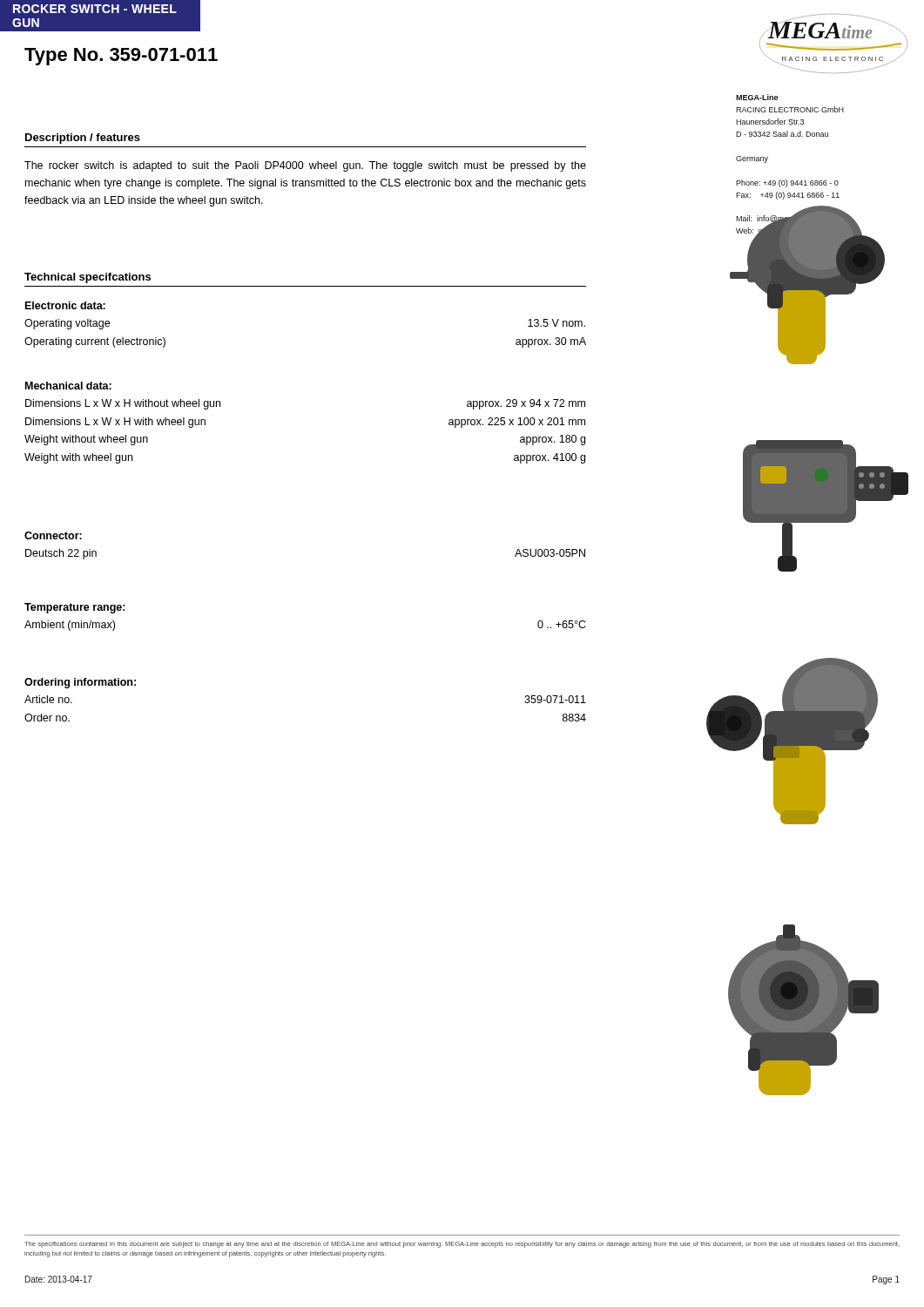Point to the element starting "Type No. 359-071-011"
Viewport: 924px width, 1307px height.
pos(121,54)
